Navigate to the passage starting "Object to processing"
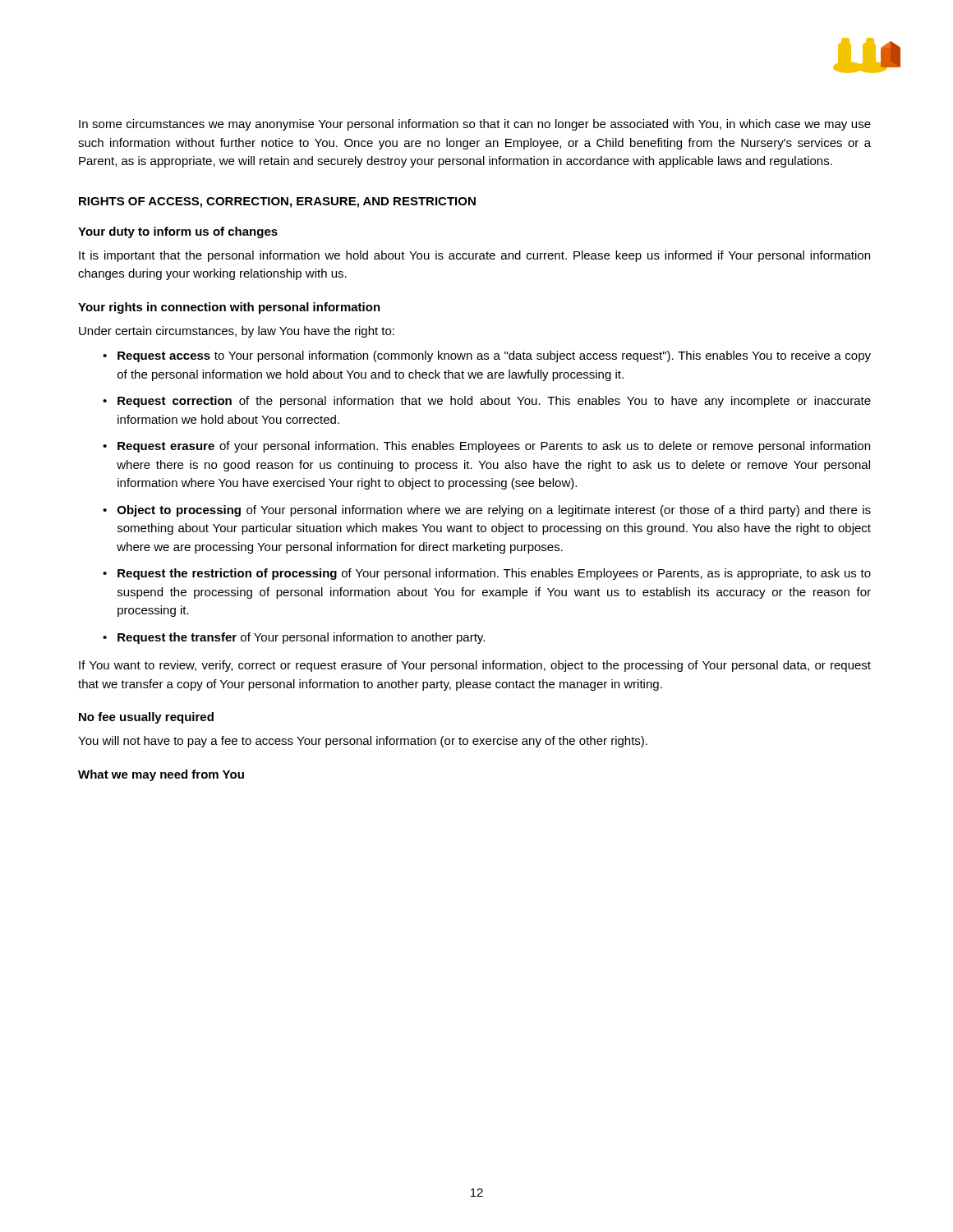 pyautogui.click(x=494, y=528)
